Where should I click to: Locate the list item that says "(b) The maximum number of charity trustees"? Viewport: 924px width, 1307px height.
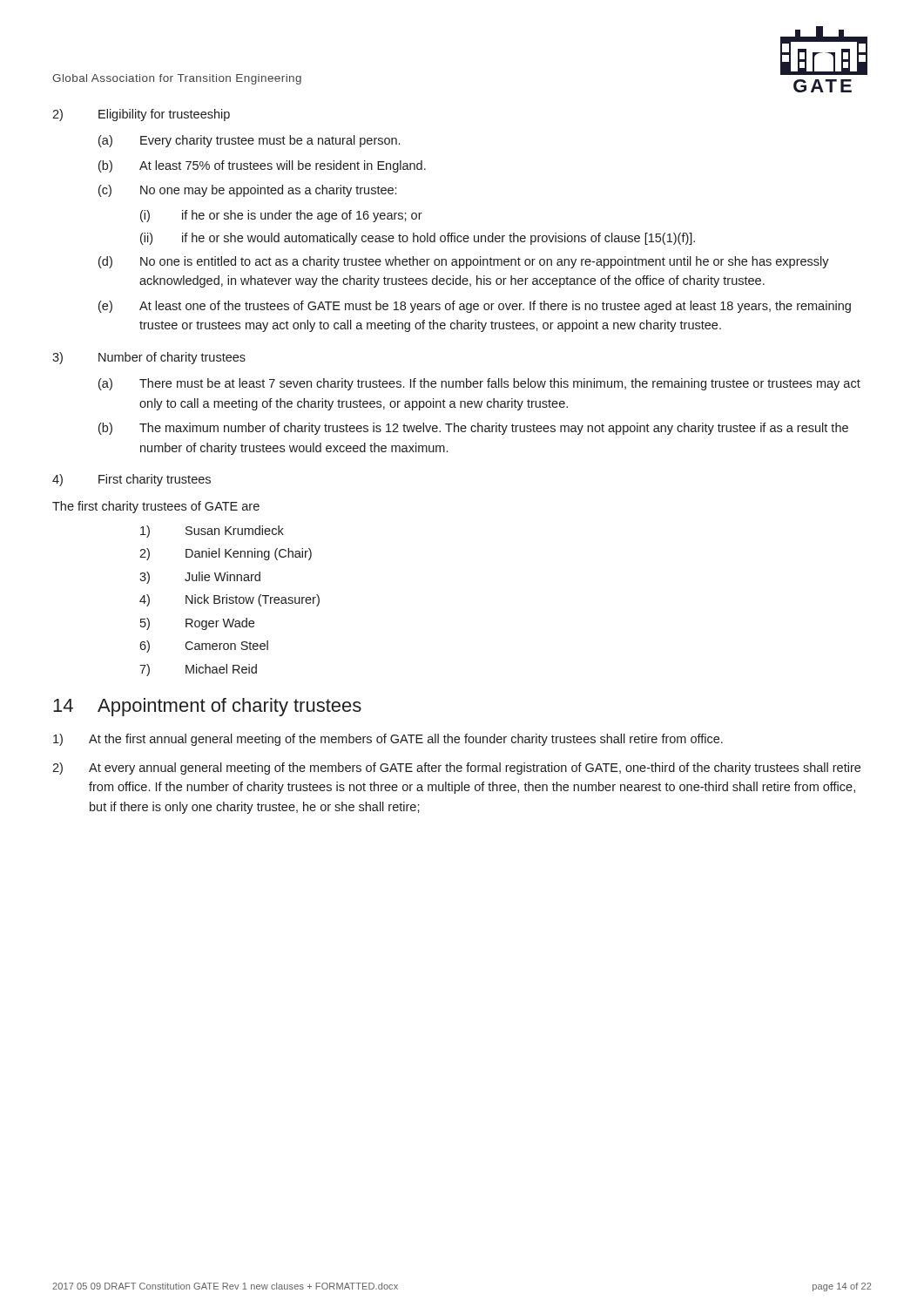(x=485, y=438)
